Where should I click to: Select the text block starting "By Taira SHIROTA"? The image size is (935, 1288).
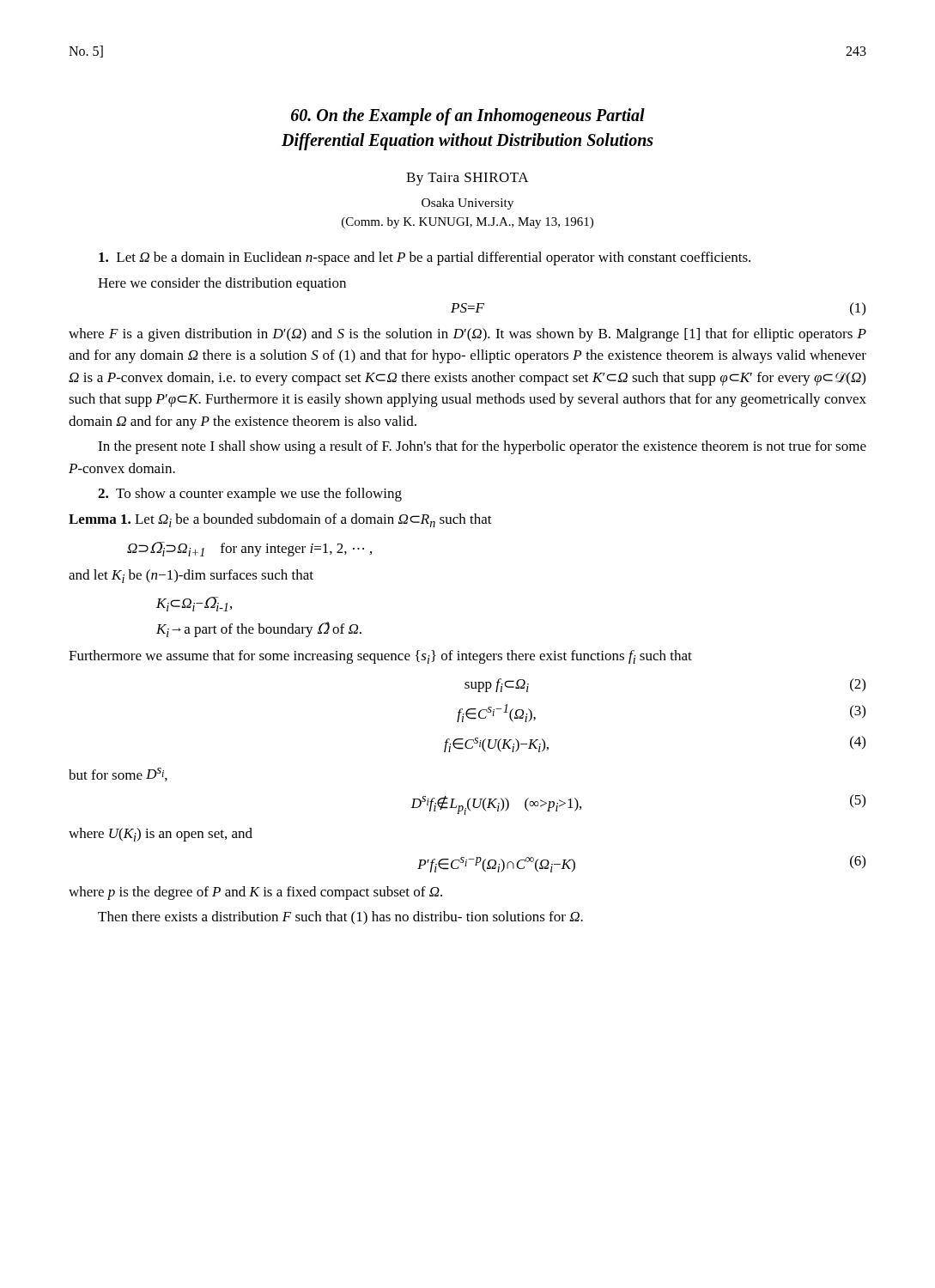(x=468, y=177)
